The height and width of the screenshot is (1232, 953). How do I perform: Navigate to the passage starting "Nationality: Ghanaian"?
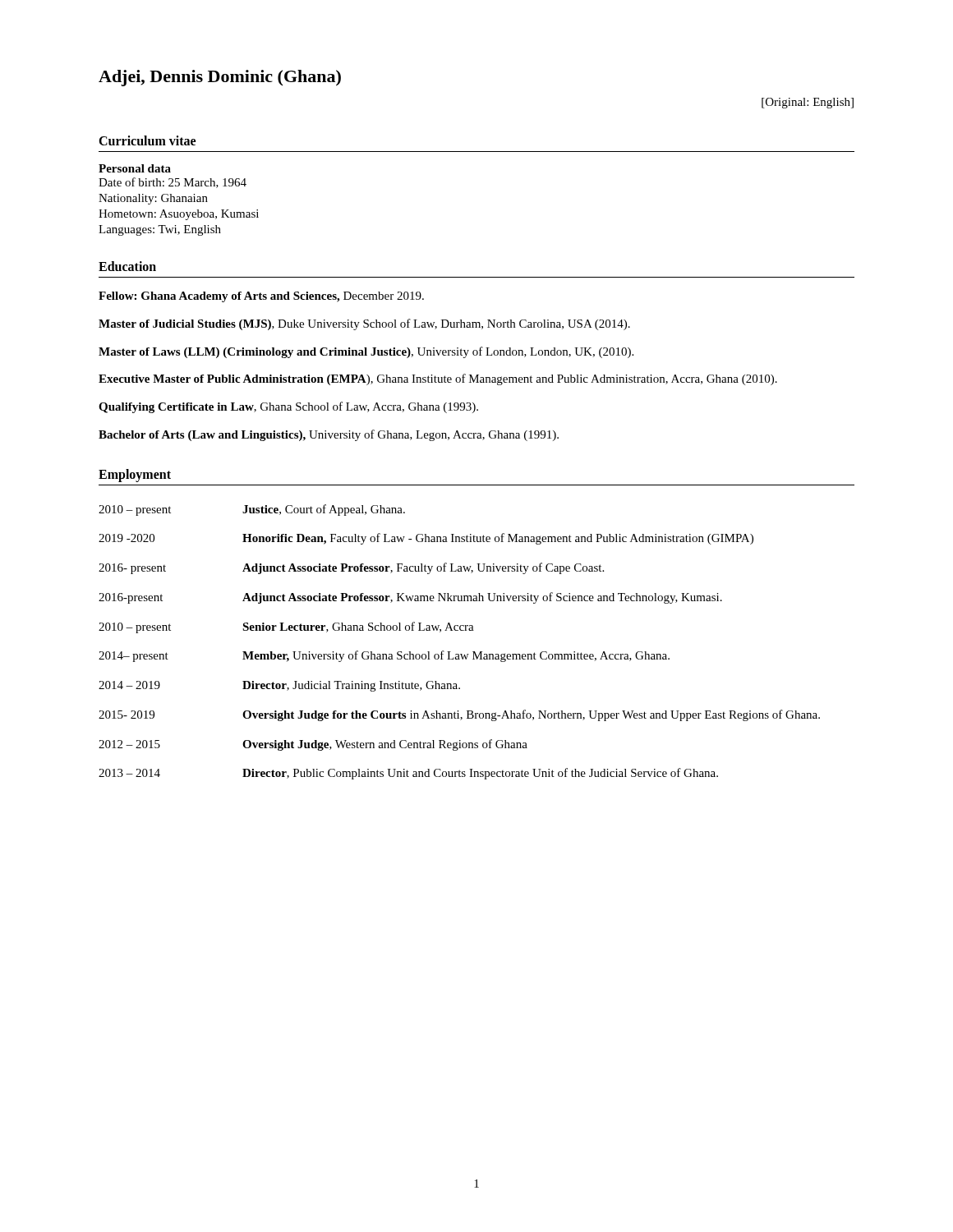tap(153, 198)
